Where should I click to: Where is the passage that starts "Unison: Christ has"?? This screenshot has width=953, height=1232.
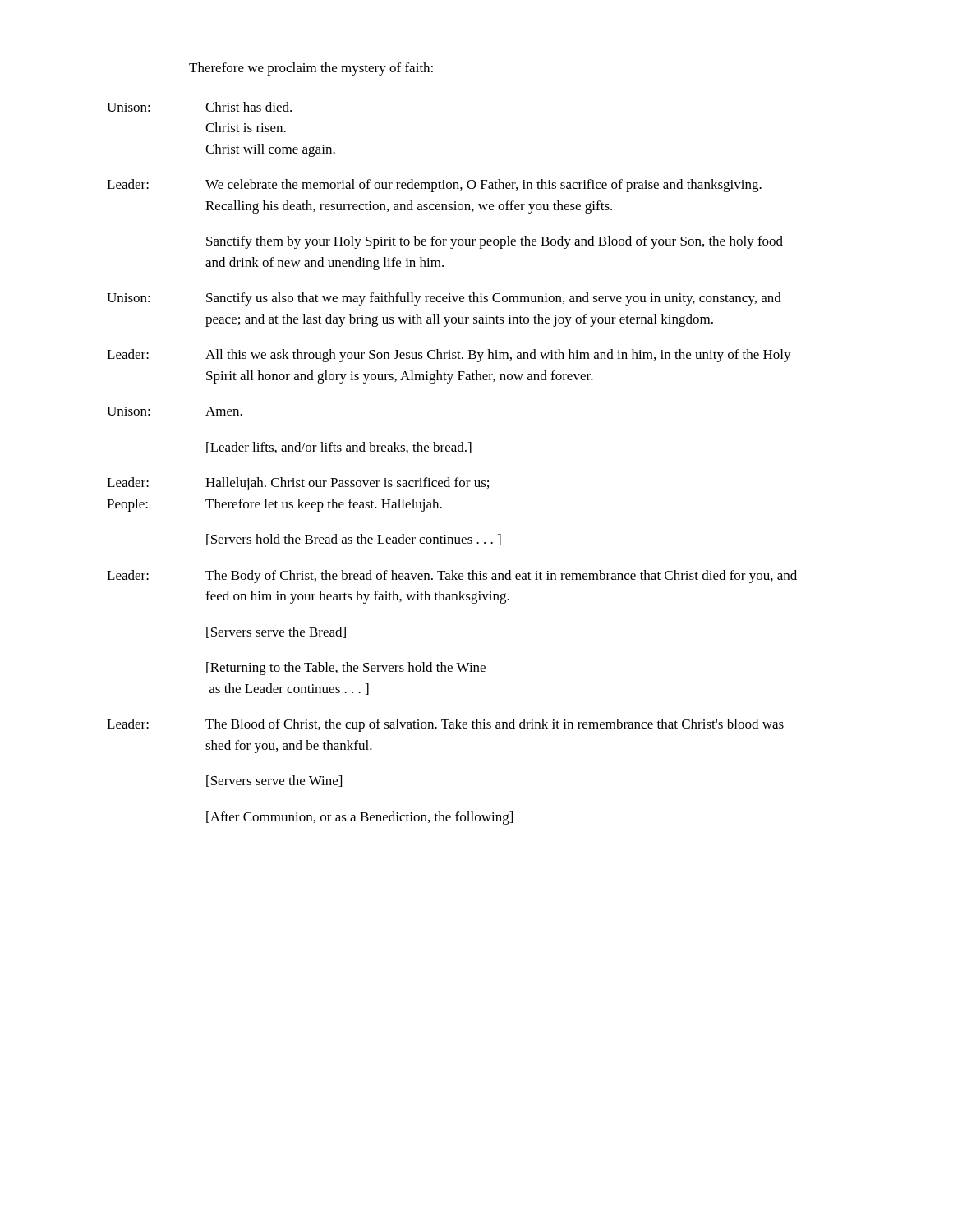tap(221, 129)
